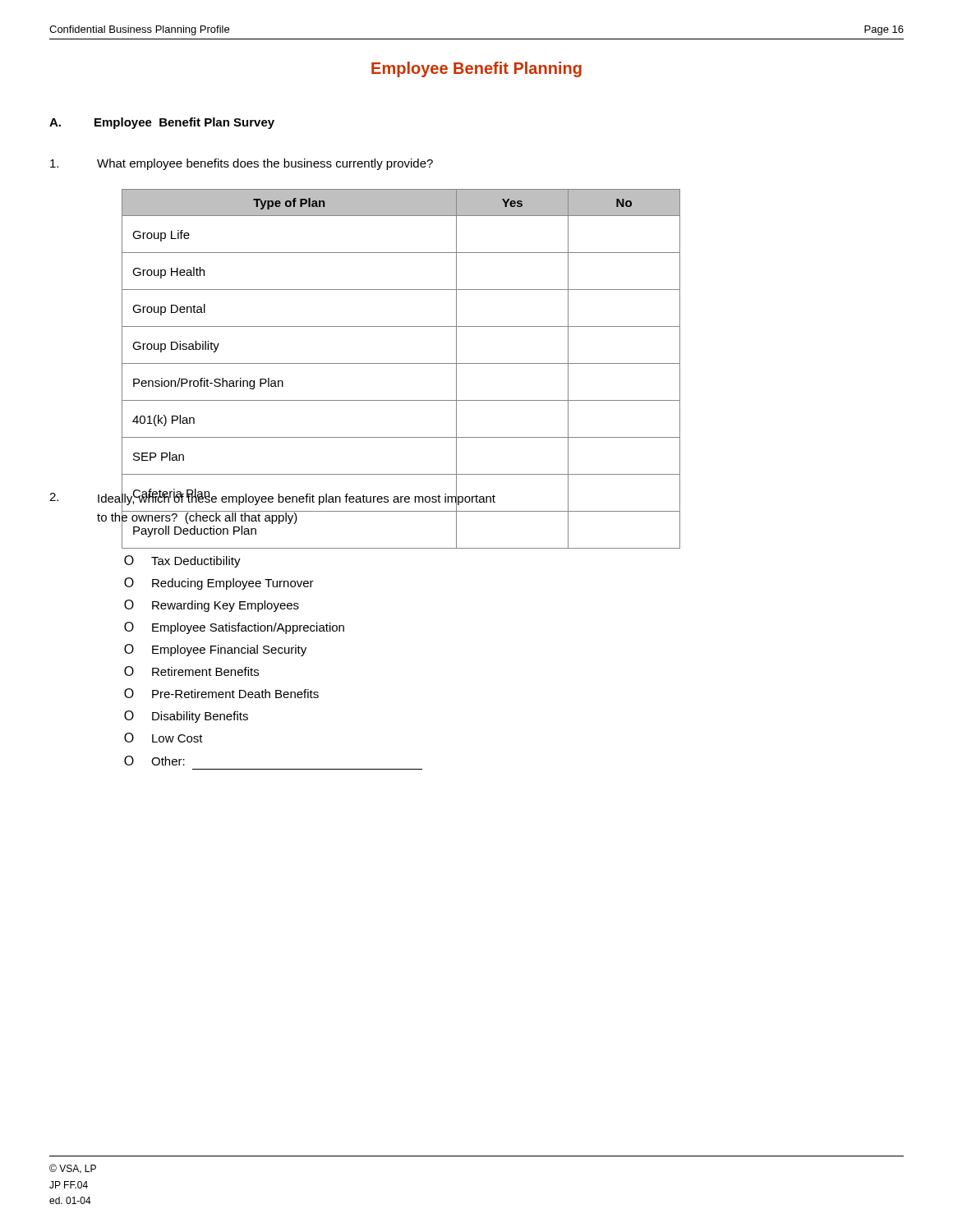
Task: Where is the passage that starts "Ideally, which of these employee"?
Action: (x=272, y=508)
